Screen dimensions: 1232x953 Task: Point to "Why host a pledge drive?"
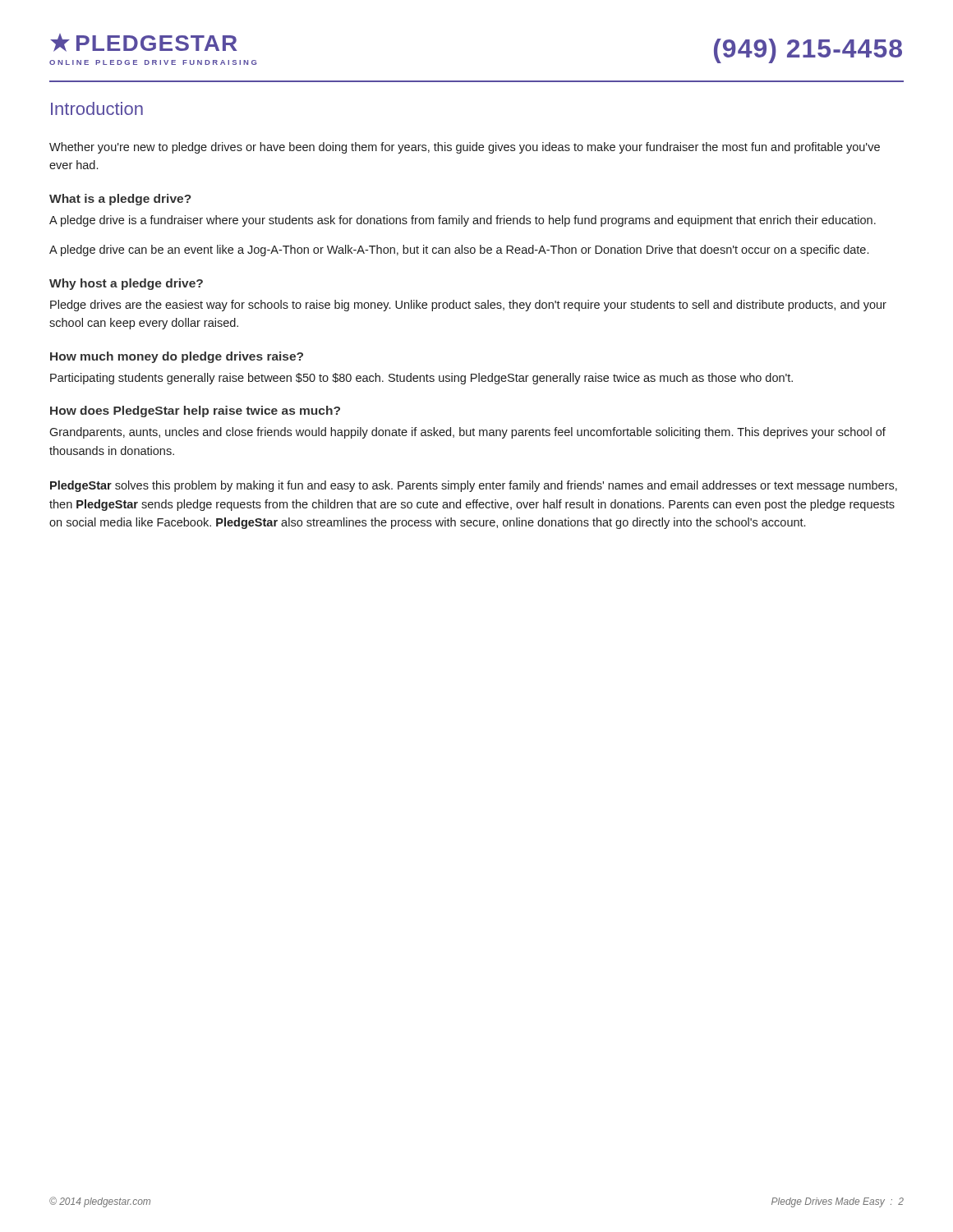[x=126, y=283]
